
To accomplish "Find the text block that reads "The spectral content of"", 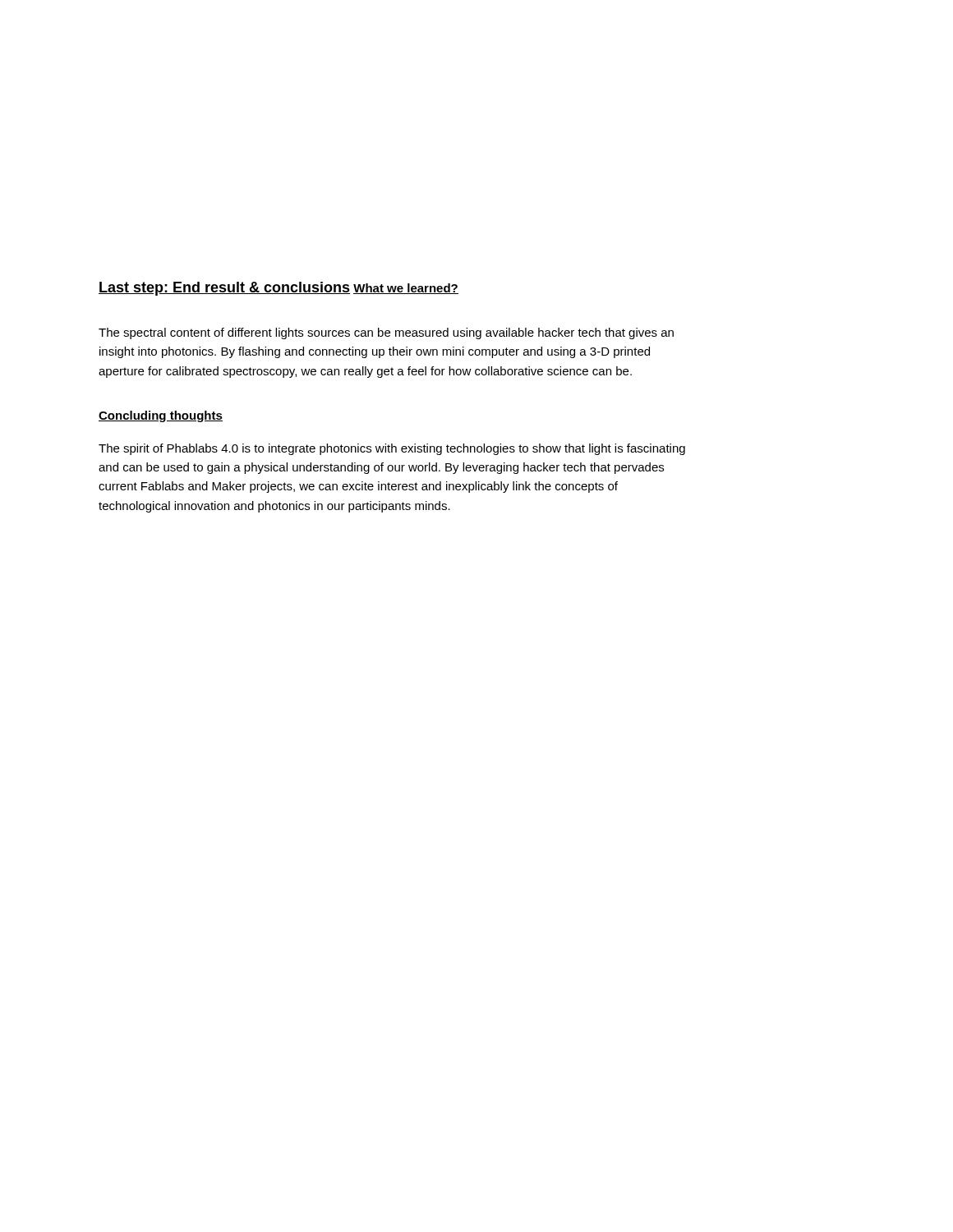I will click(x=386, y=351).
